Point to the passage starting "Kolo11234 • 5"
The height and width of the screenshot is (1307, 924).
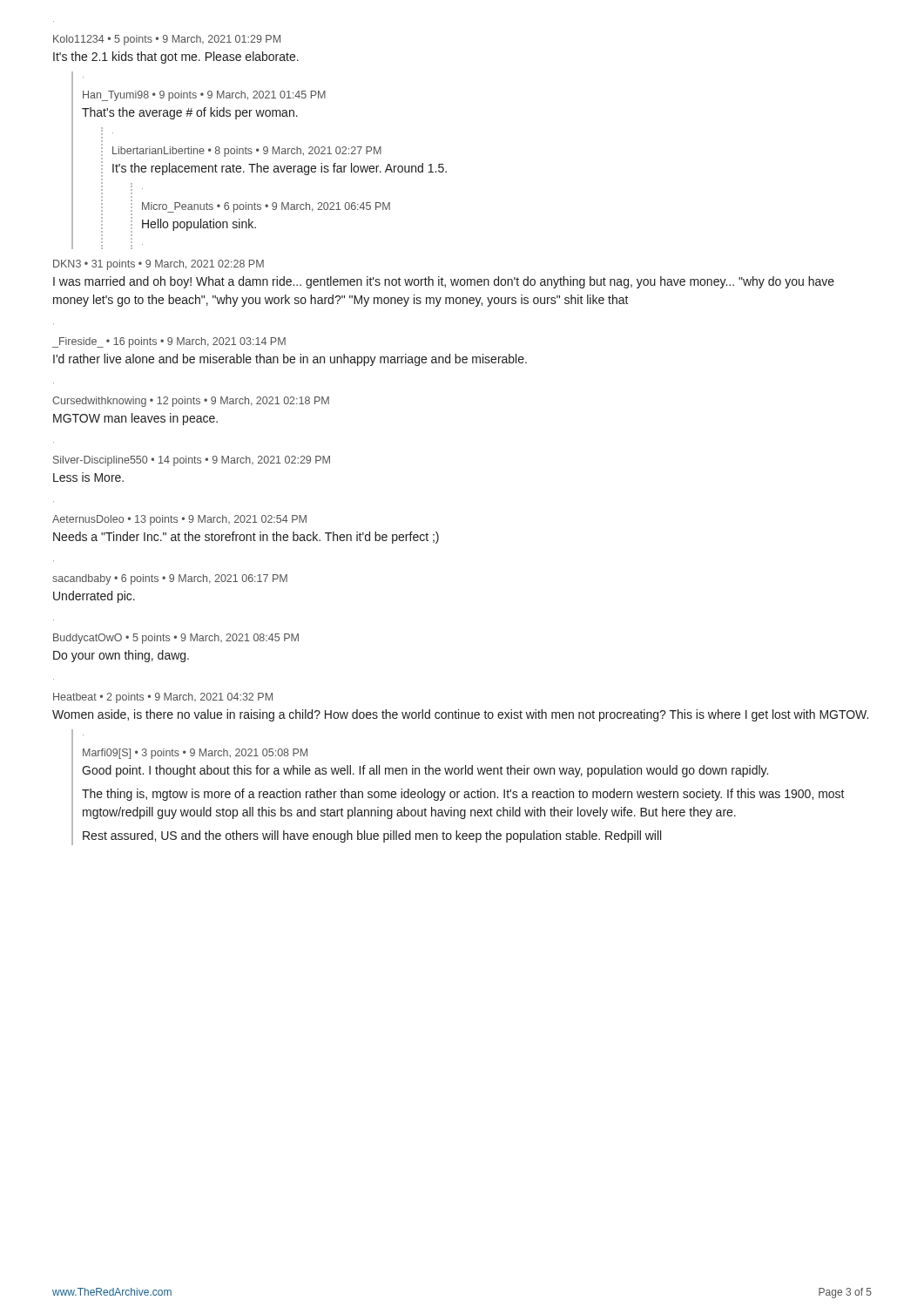(x=167, y=40)
